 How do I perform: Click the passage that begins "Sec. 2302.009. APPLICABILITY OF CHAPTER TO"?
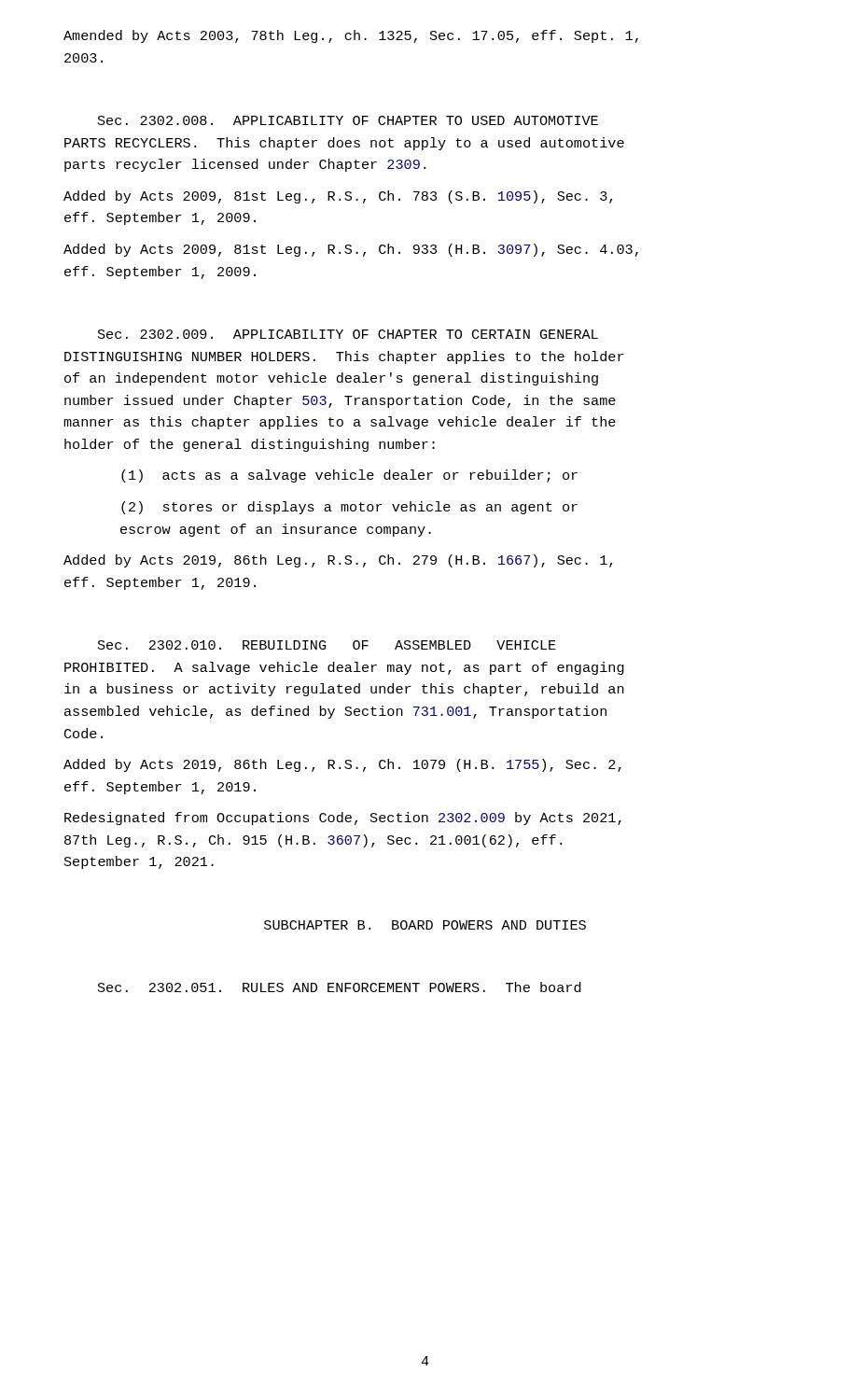coord(425,391)
